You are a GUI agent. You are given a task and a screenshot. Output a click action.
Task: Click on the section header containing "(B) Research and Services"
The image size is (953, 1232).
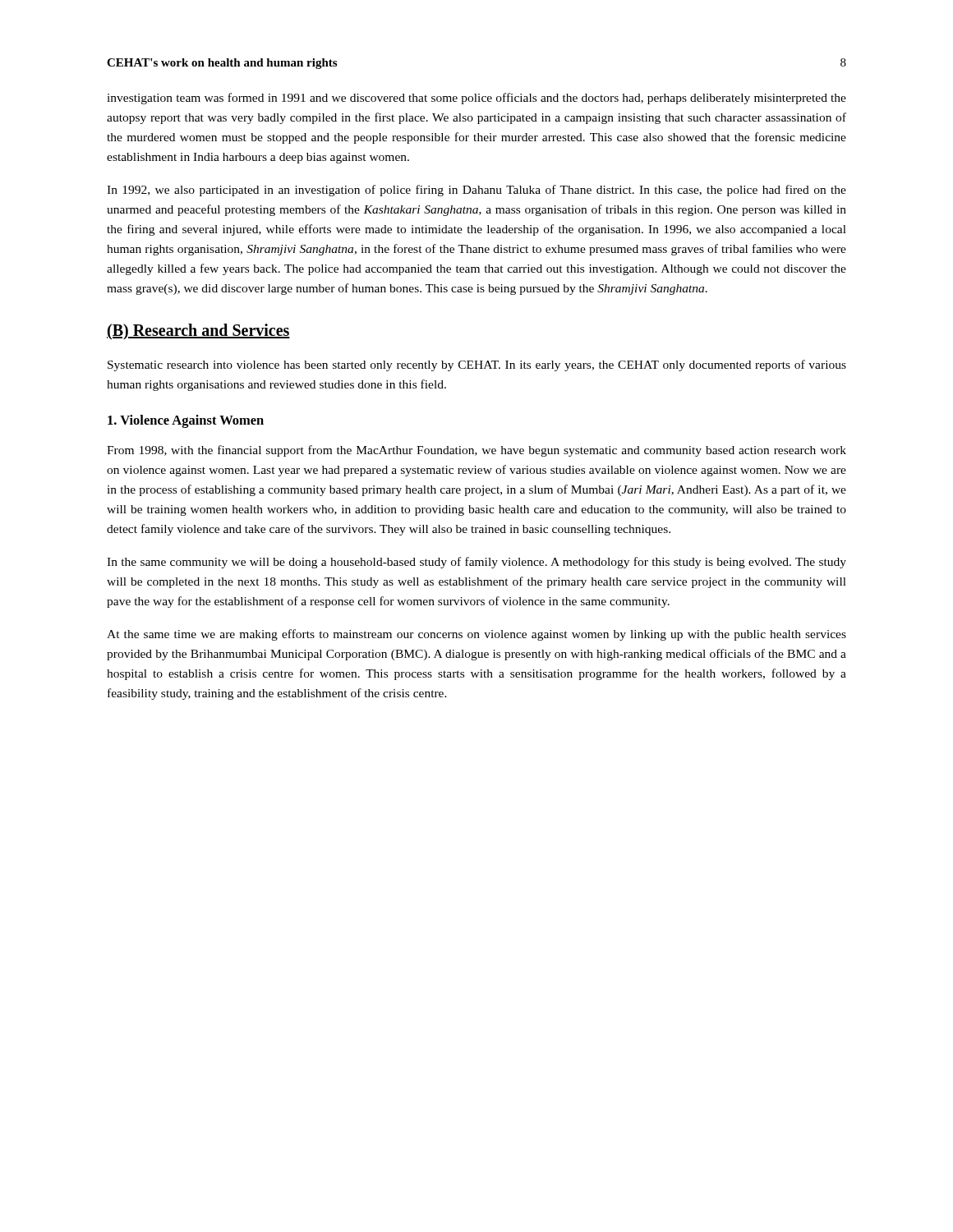(x=198, y=330)
